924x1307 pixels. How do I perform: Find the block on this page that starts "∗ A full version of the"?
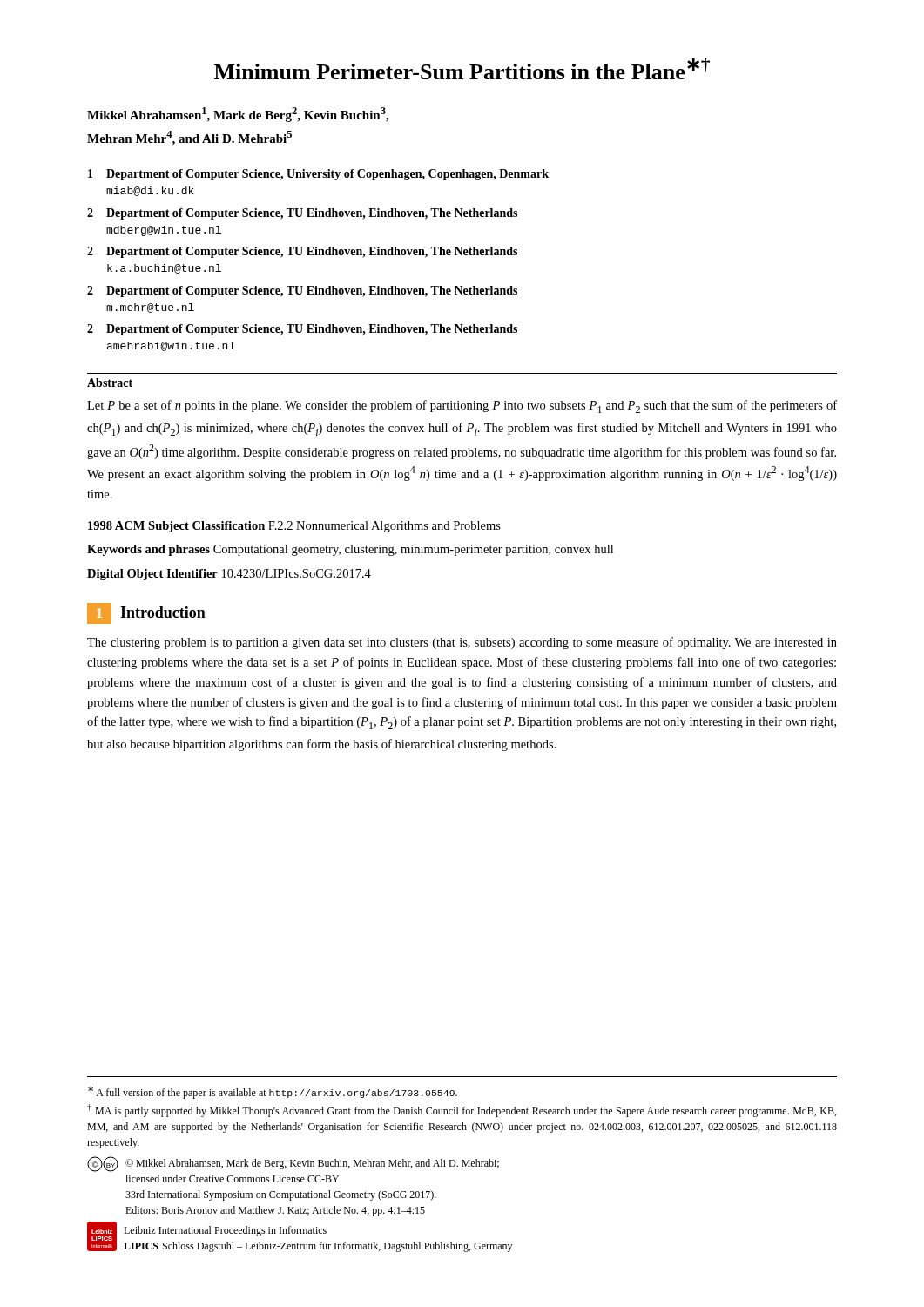click(272, 1091)
